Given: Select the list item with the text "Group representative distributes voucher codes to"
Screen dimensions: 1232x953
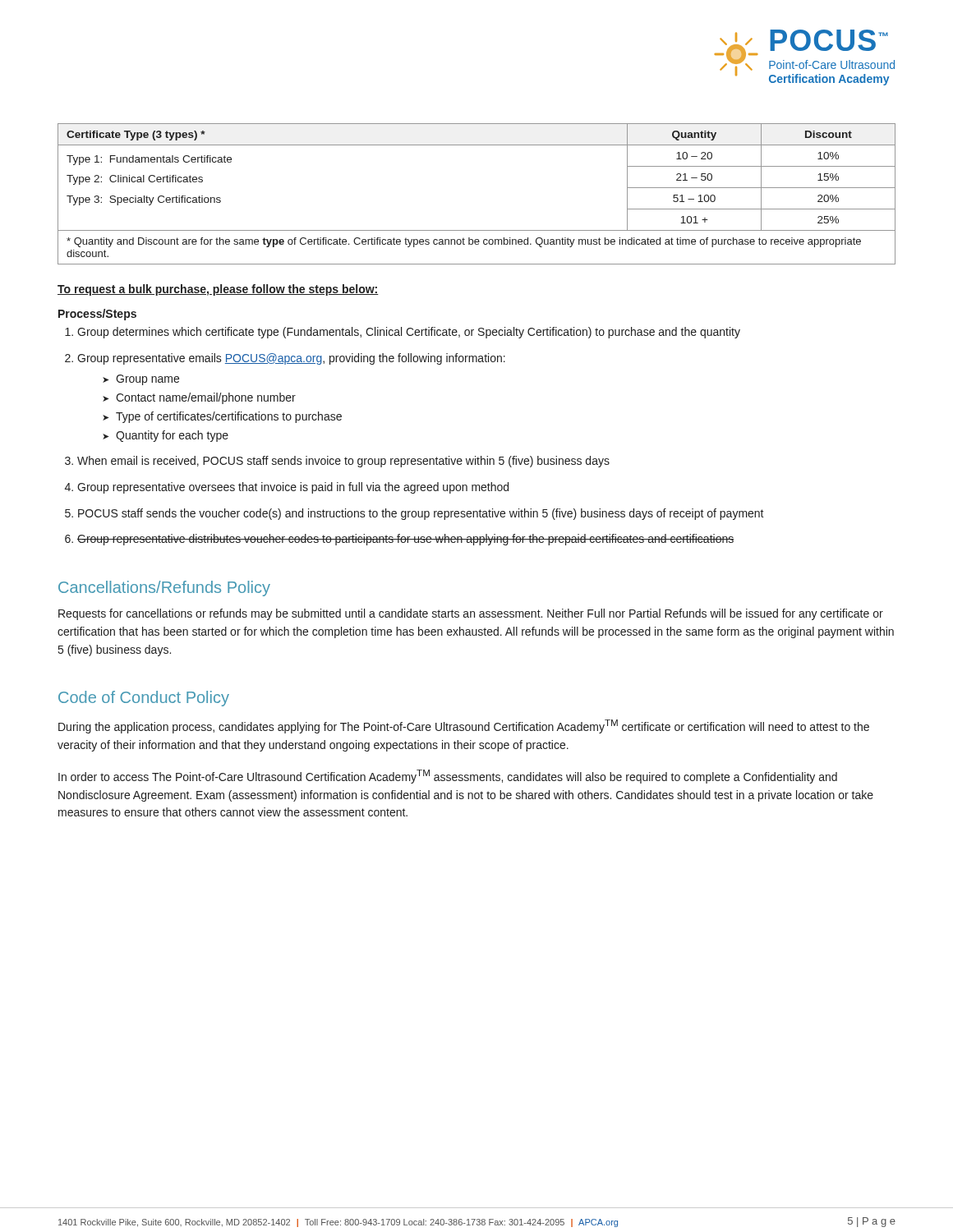Looking at the screenshot, I should click(x=406, y=539).
